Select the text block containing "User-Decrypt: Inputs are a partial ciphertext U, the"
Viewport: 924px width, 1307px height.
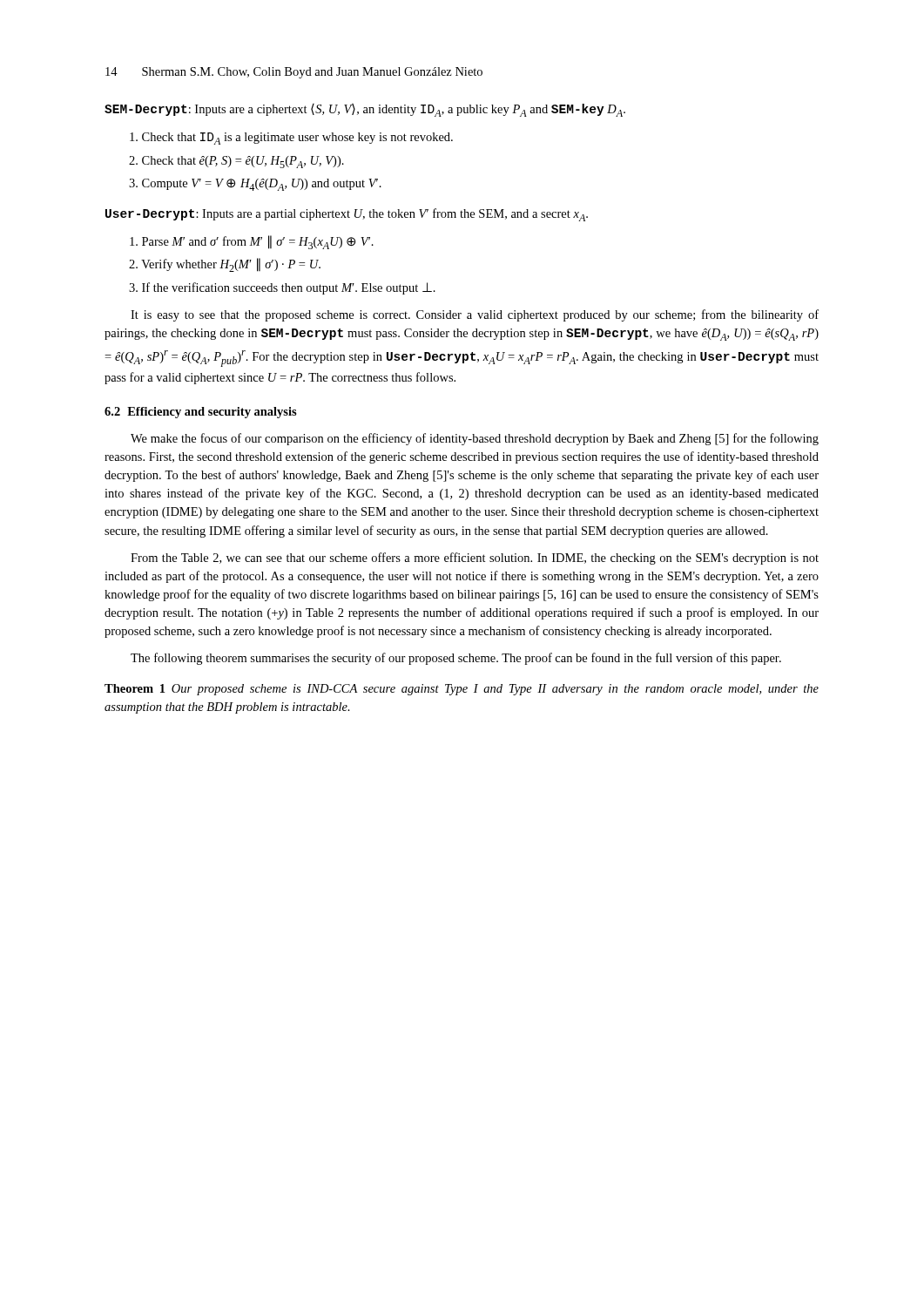347,215
